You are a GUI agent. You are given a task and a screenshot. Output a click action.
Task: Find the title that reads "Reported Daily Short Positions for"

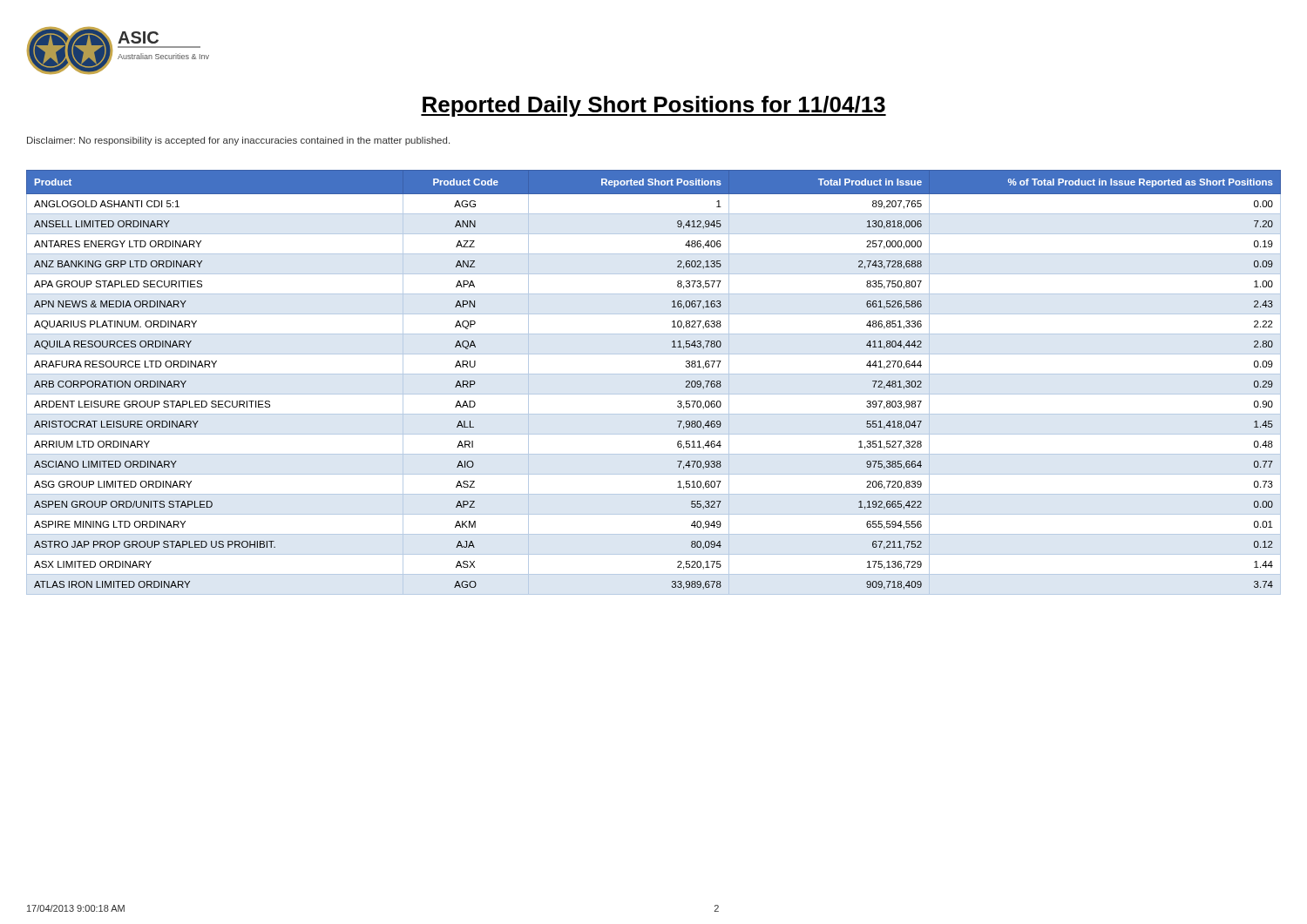click(x=654, y=105)
